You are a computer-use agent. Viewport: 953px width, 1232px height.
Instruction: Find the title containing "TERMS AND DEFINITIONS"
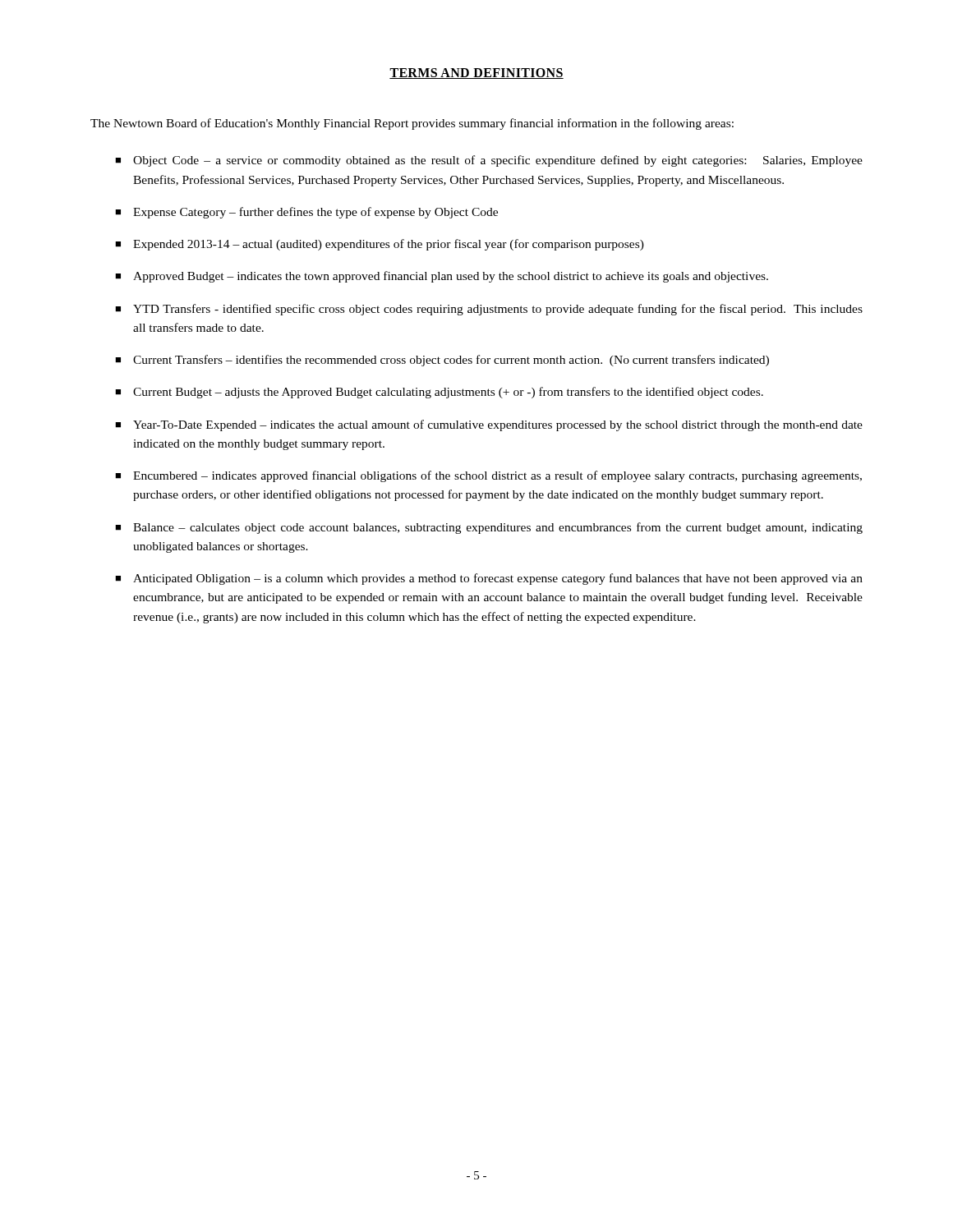click(x=476, y=73)
